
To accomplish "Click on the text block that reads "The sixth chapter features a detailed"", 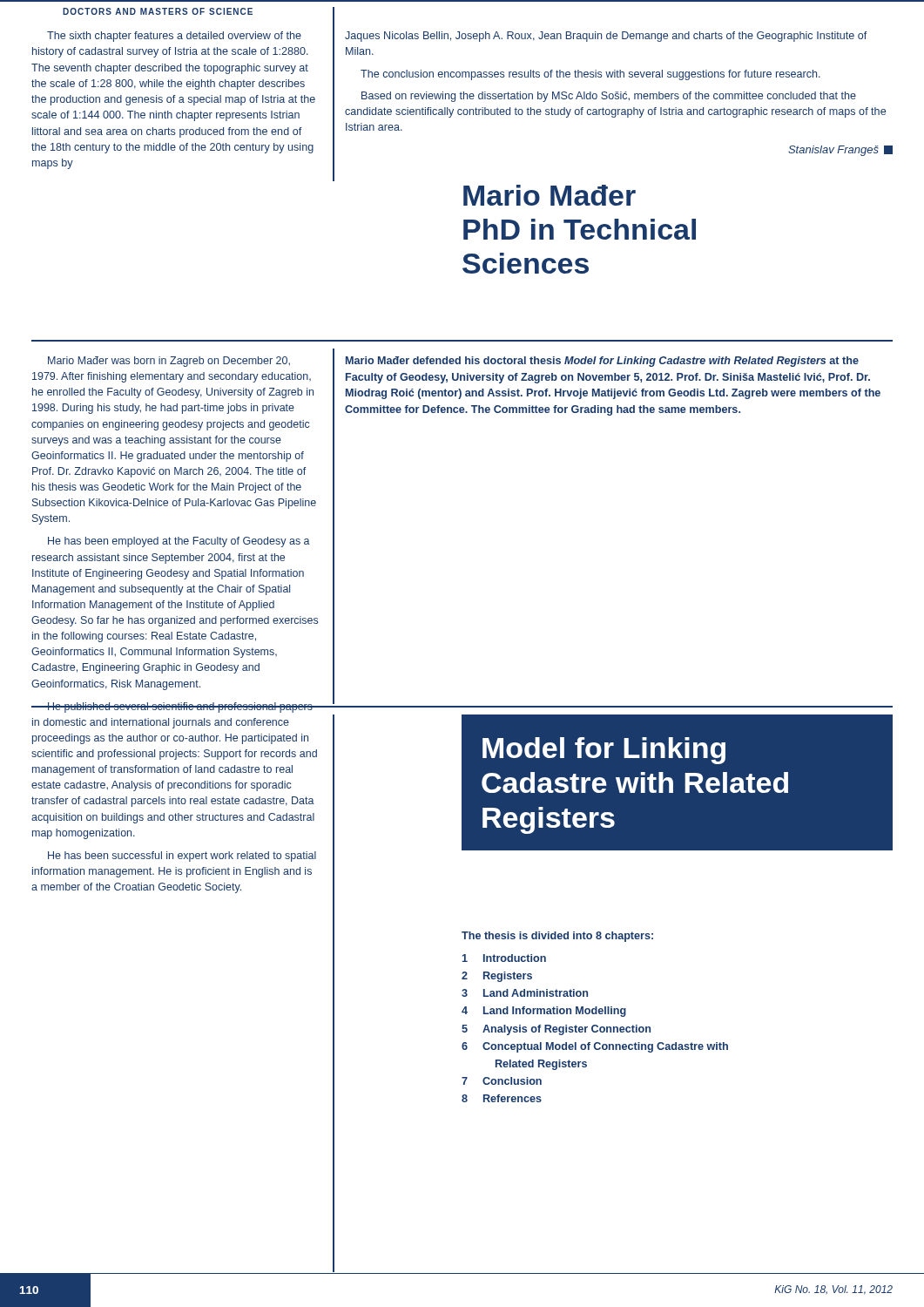I will [x=174, y=99].
